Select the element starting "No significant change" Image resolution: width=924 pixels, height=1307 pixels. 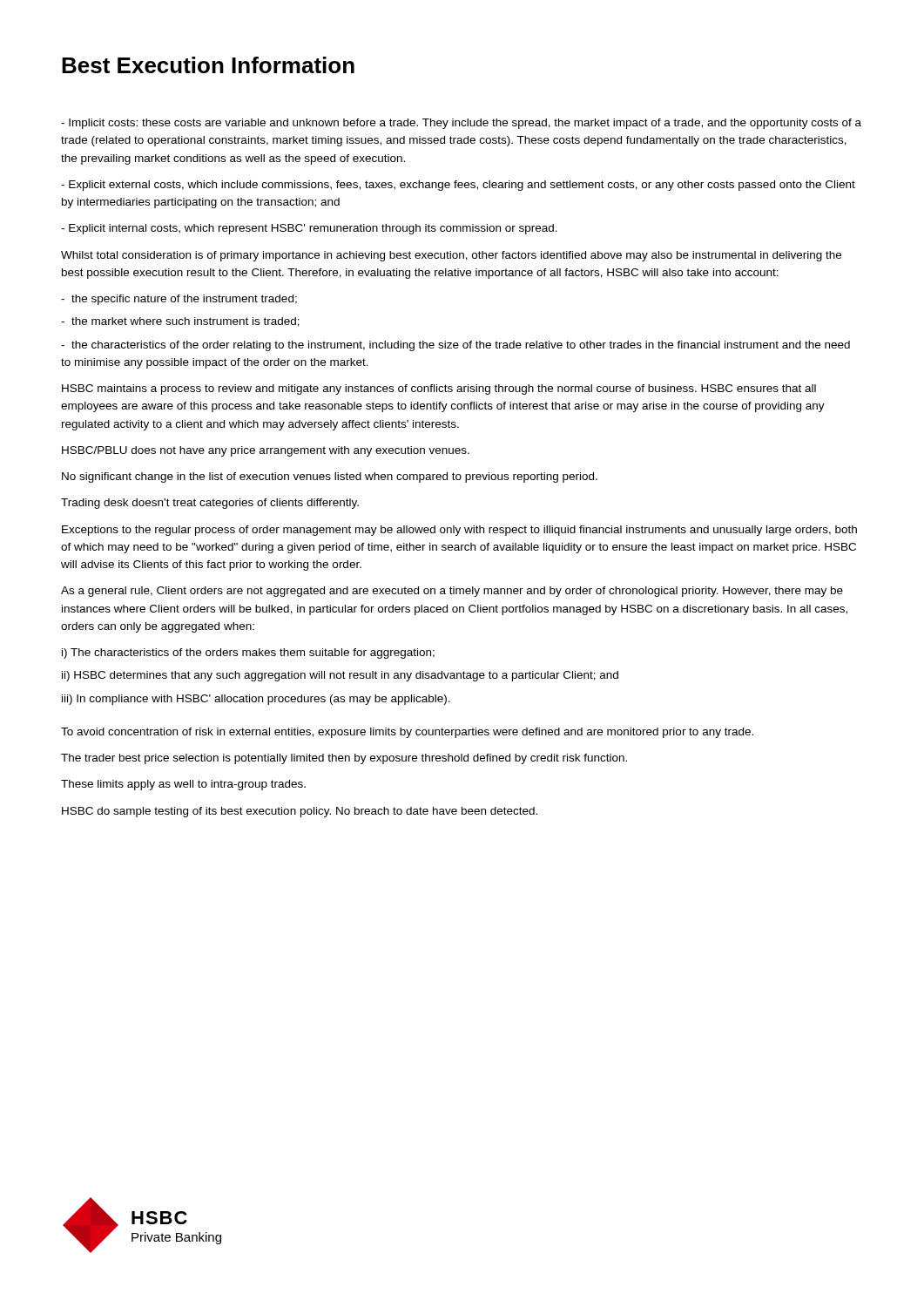click(330, 476)
